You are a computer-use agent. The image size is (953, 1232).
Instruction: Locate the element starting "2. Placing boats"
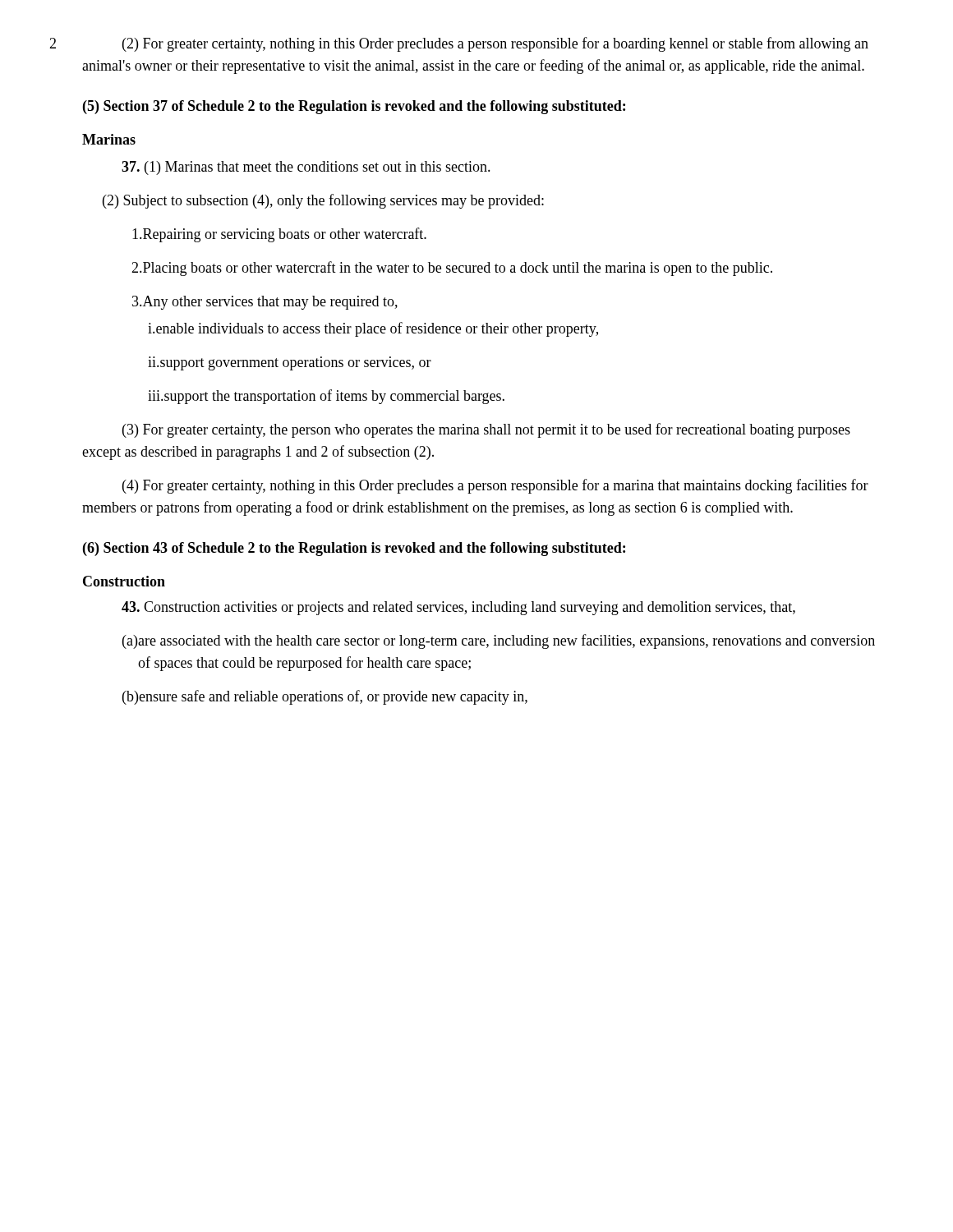click(509, 268)
